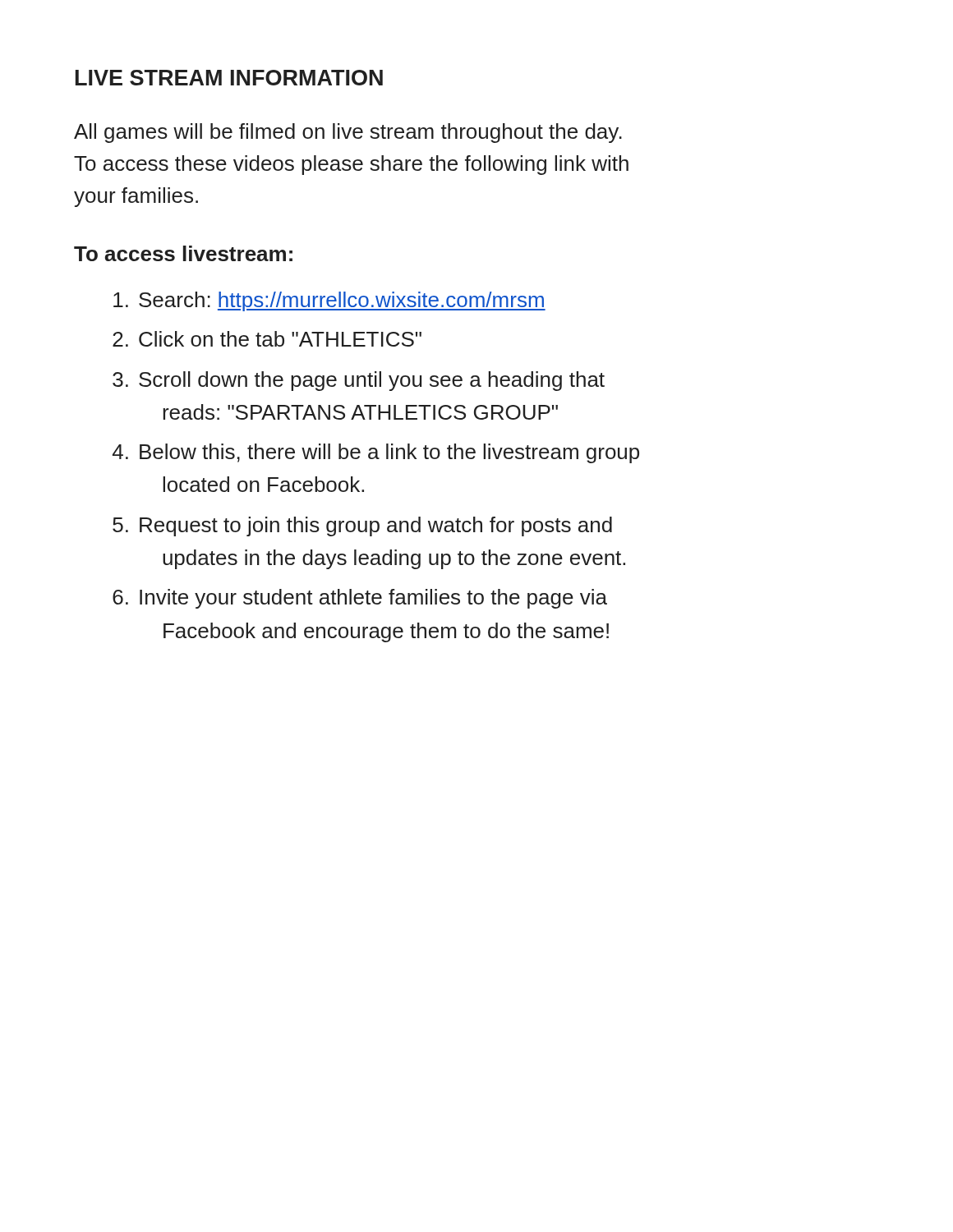Navigate to the passage starting "6. Invite your"
Screen dimensions: 1232x953
point(489,614)
